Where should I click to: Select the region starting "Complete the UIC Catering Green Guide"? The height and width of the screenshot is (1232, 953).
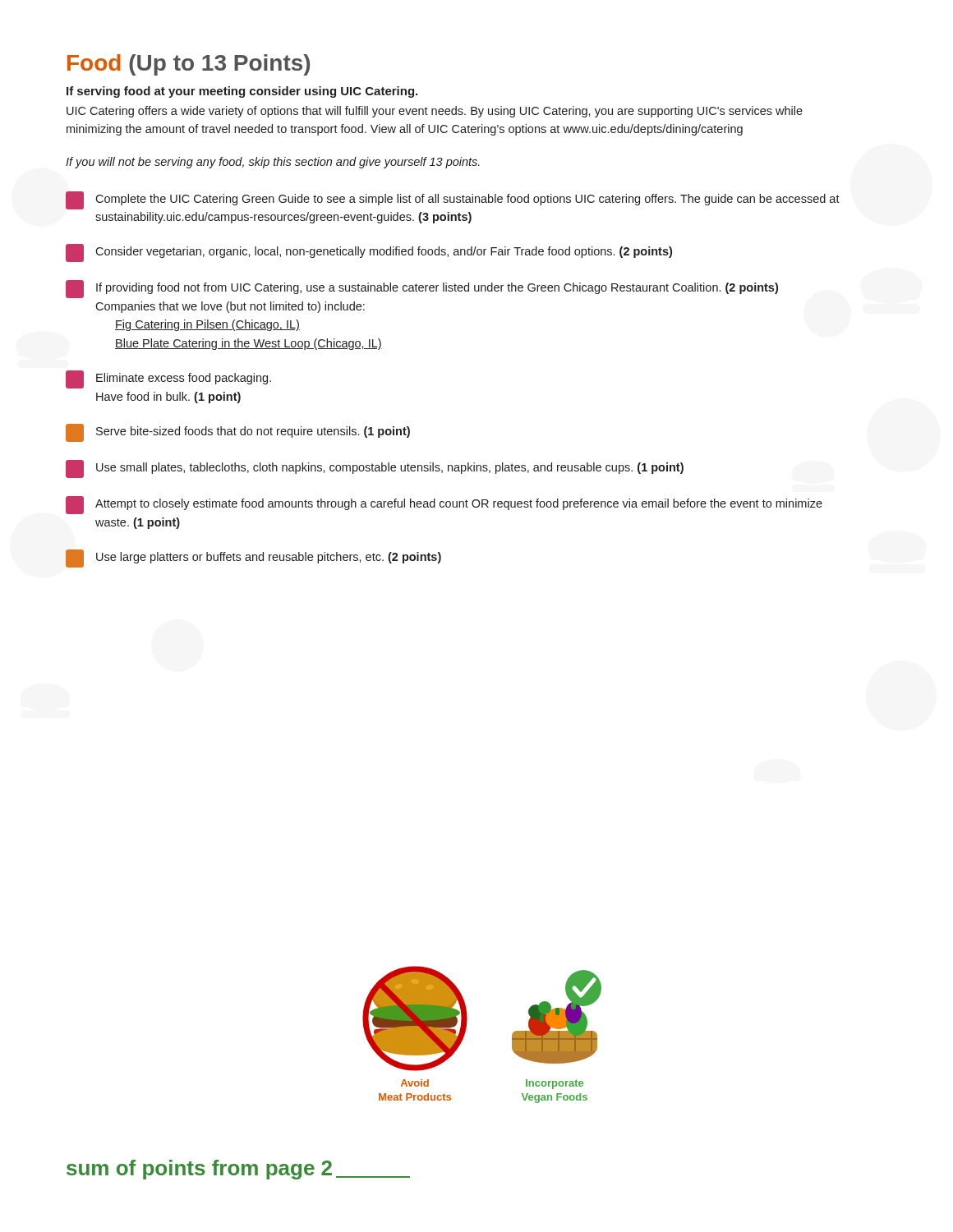click(x=454, y=208)
